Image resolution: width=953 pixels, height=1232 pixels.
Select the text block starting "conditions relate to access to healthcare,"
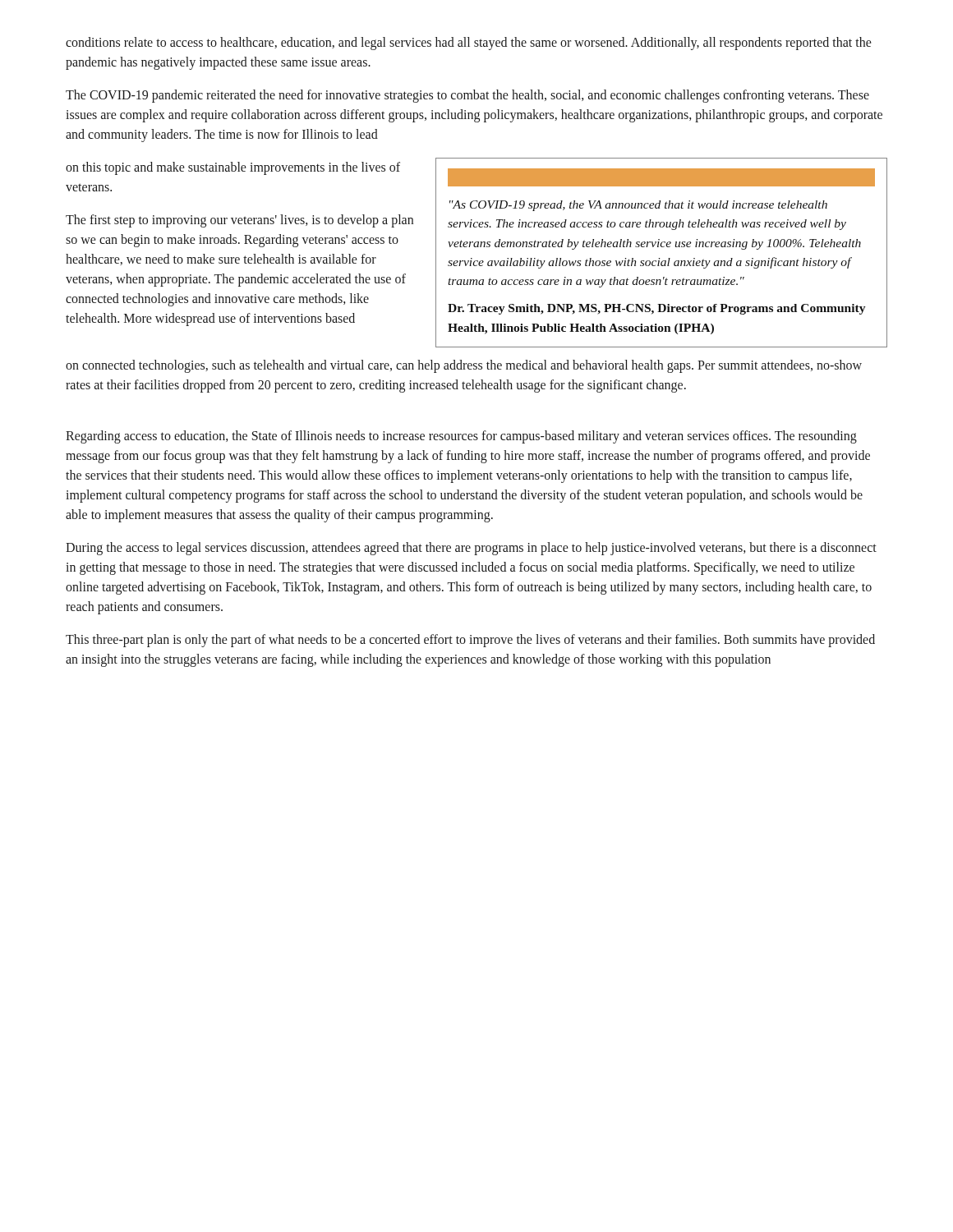click(x=469, y=52)
